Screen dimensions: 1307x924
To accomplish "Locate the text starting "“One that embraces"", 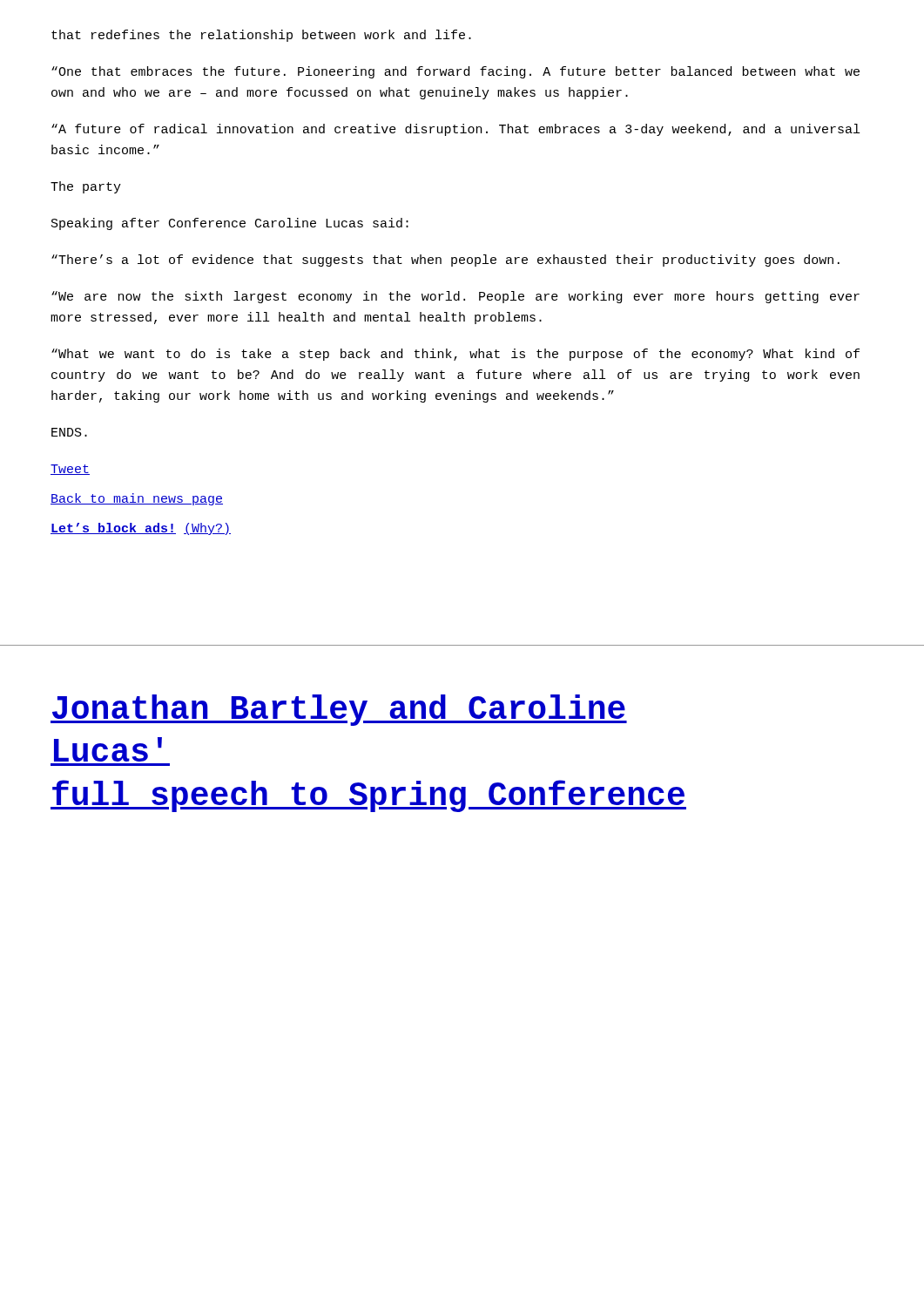I will click(455, 83).
